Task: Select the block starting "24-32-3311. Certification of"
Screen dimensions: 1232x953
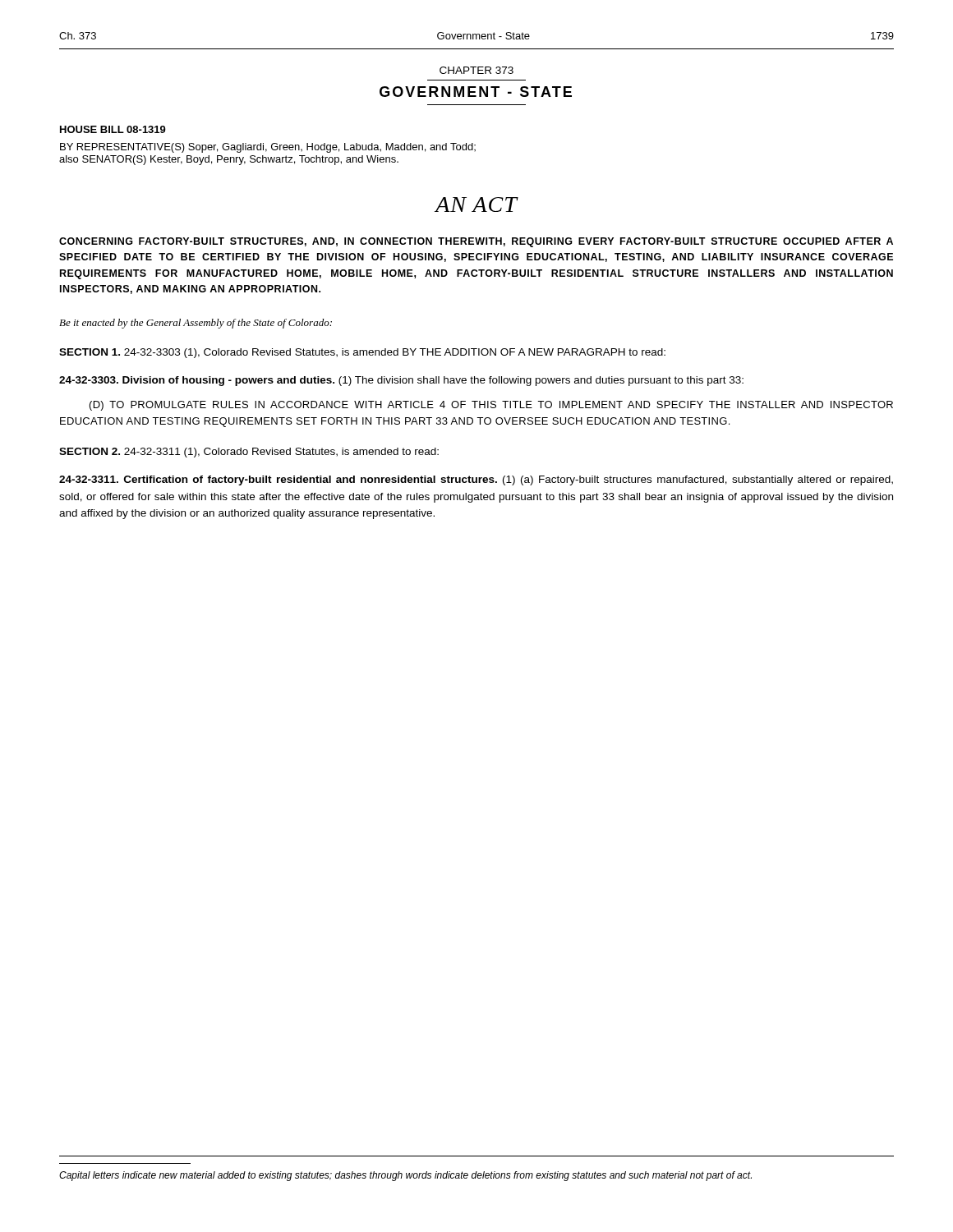Action: pos(476,496)
